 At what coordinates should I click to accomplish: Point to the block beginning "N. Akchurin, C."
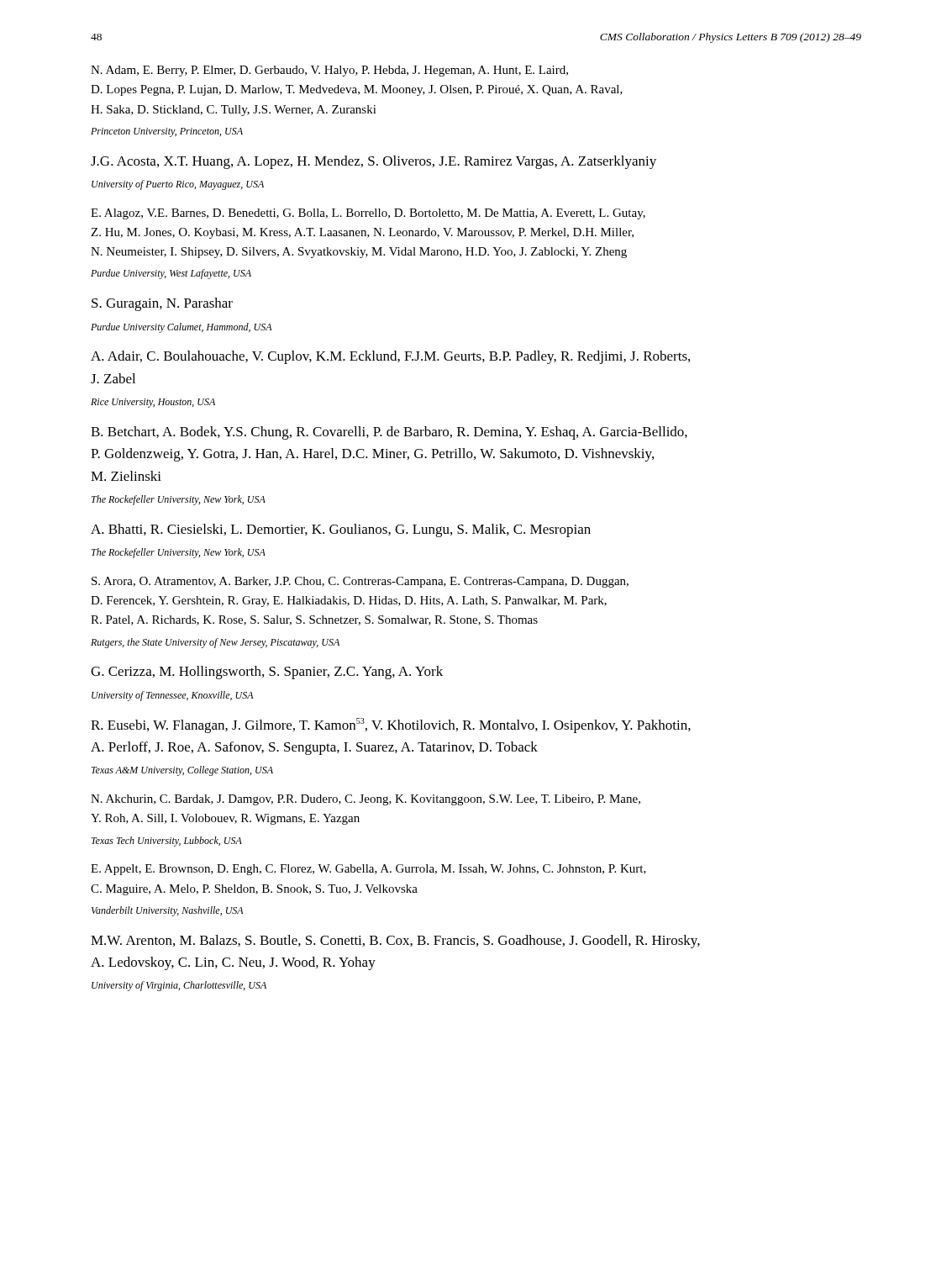coord(366,808)
